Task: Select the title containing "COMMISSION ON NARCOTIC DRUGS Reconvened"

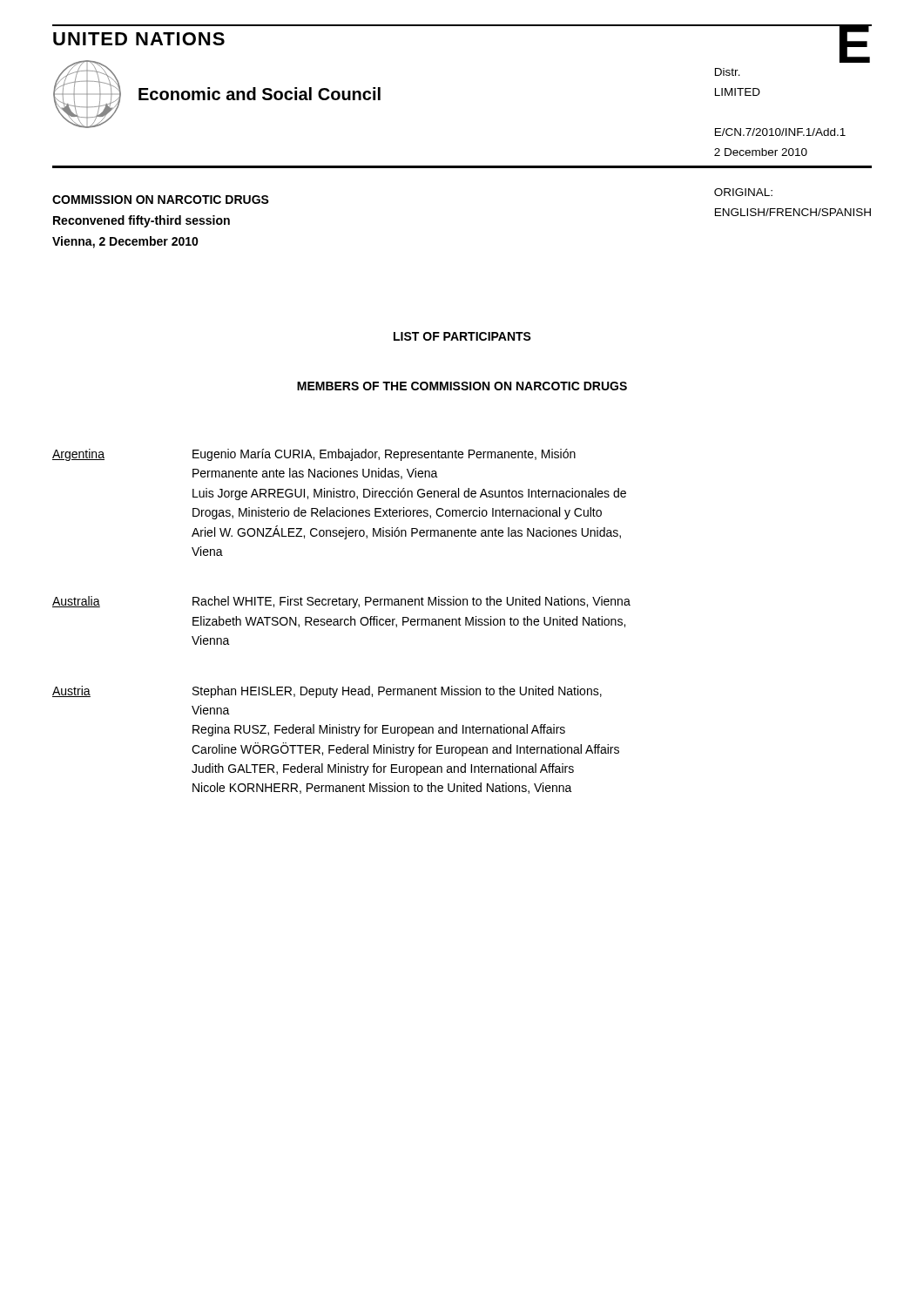Action: 161,220
